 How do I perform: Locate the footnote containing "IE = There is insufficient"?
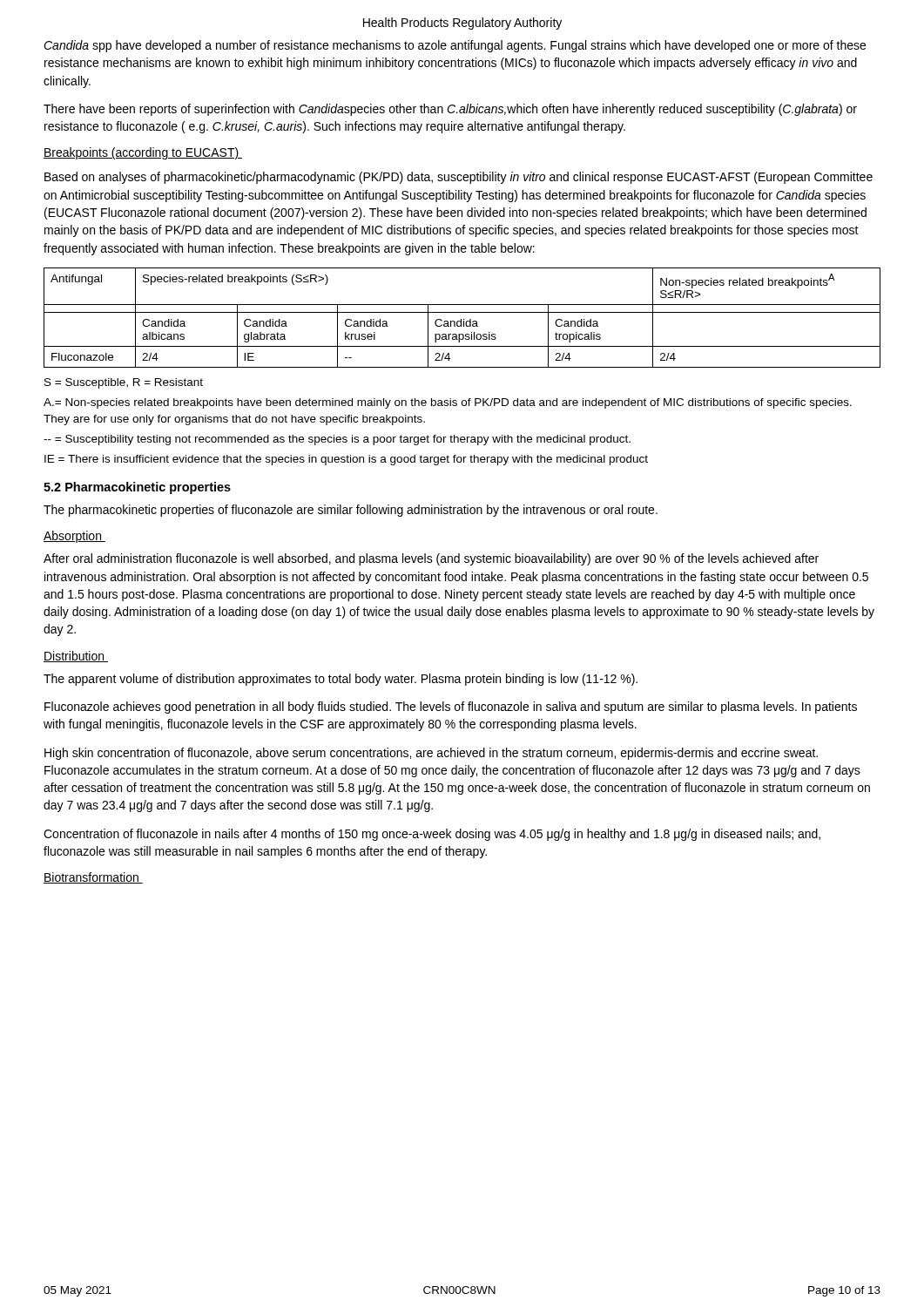(x=346, y=459)
